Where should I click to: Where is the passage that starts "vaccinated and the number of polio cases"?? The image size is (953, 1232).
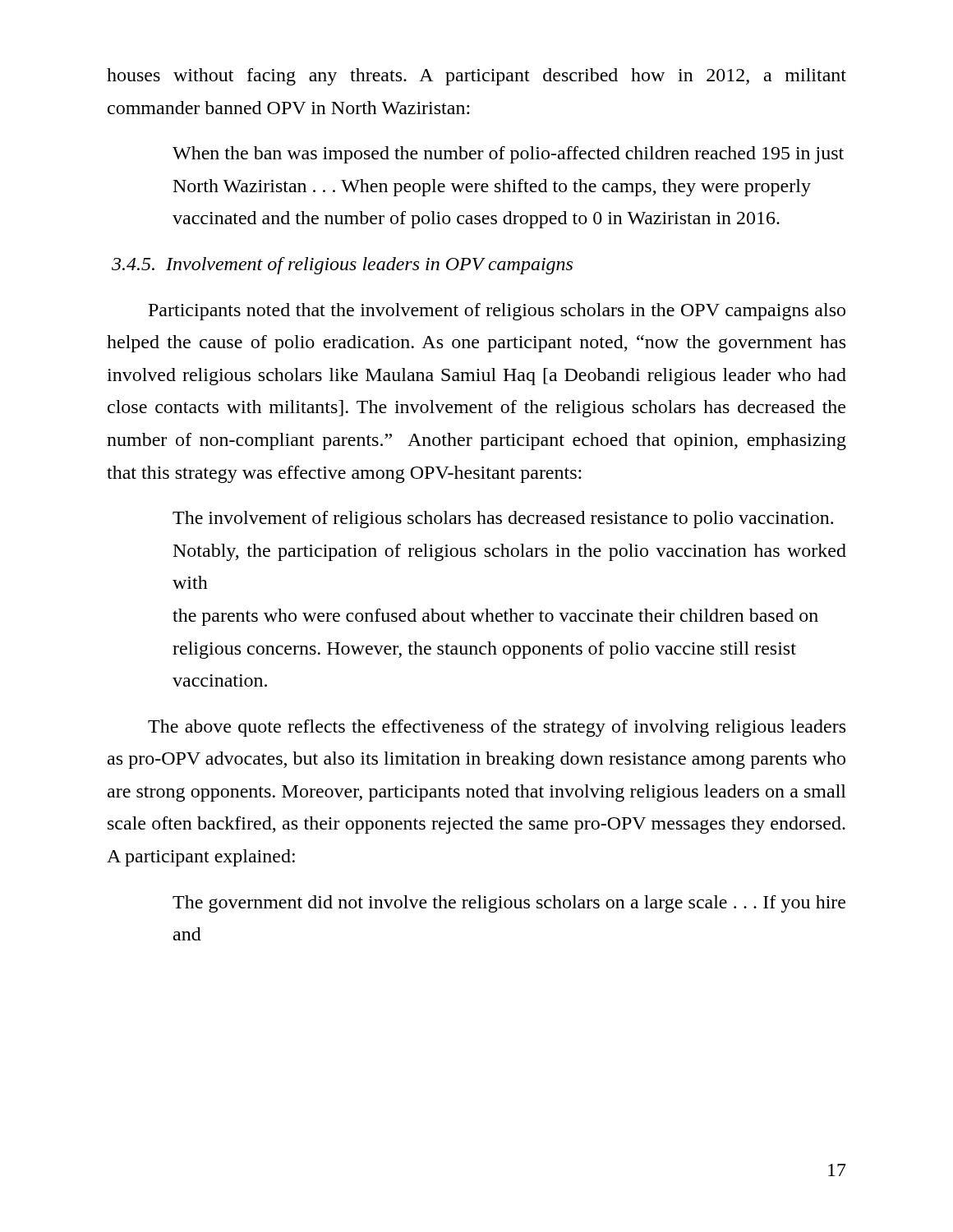tap(476, 218)
